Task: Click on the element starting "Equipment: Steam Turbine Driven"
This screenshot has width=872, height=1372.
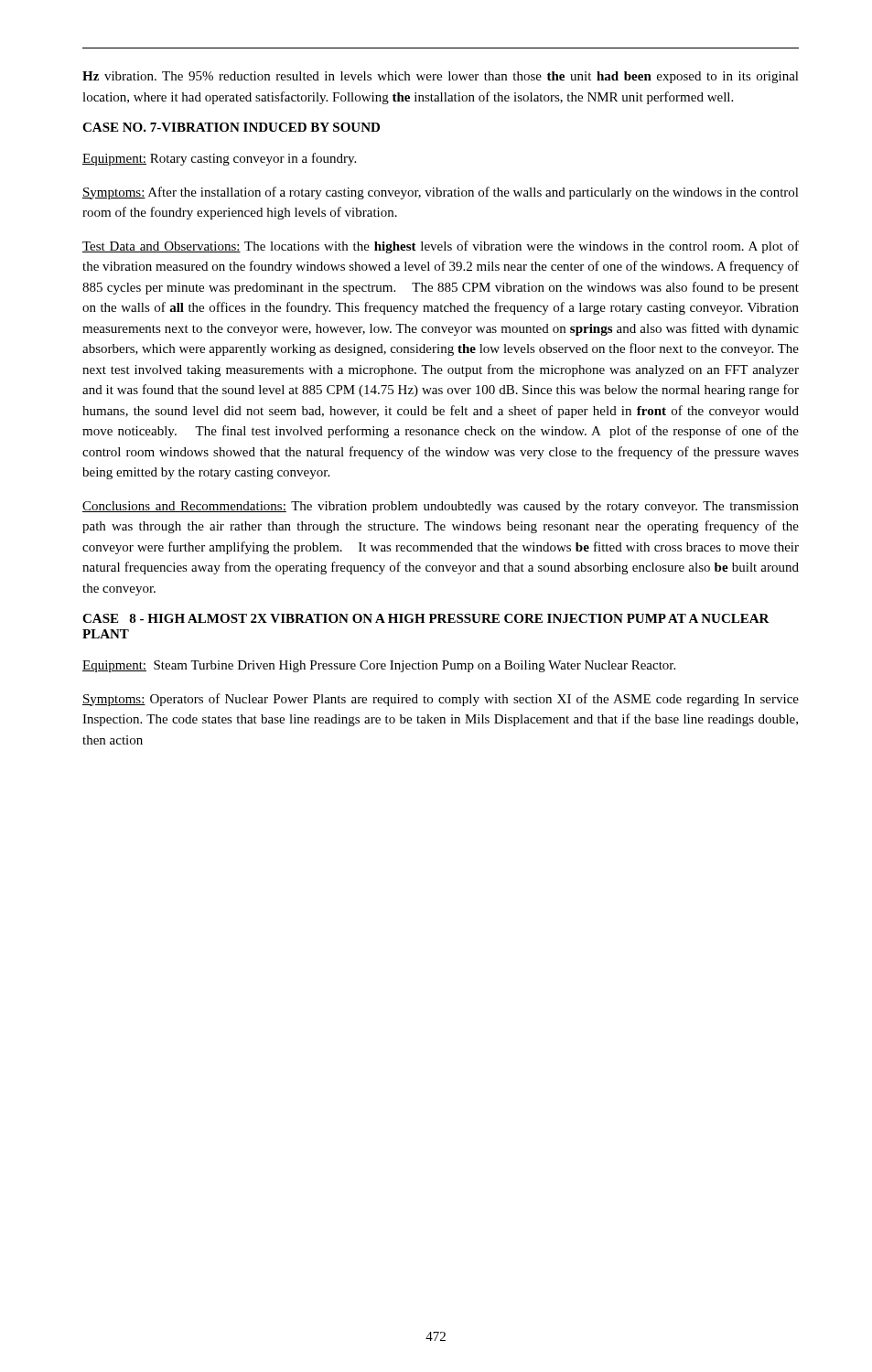Action: (x=379, y=665)
